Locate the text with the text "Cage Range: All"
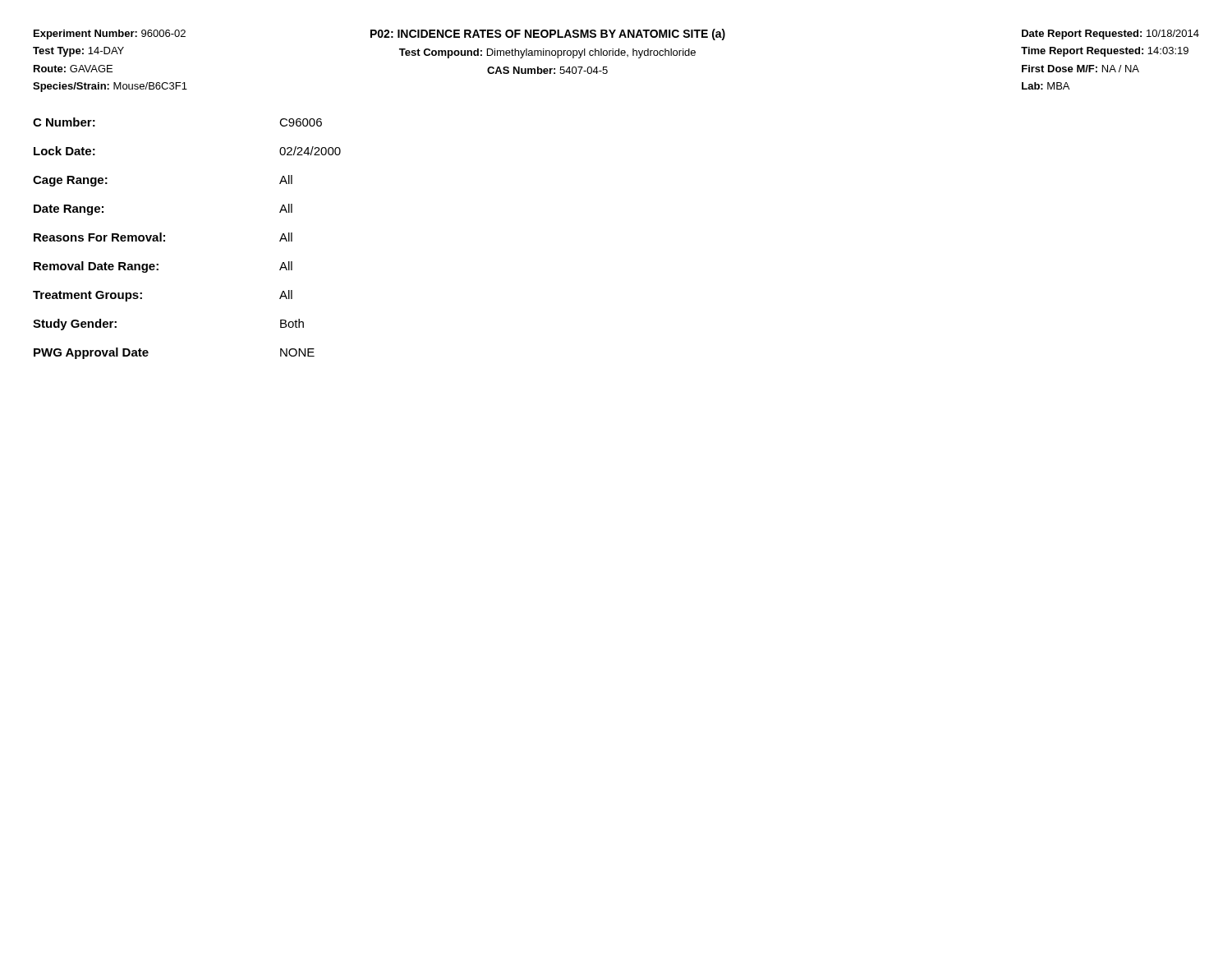This screenshot has width=1232, height=953. click(70, 180)
